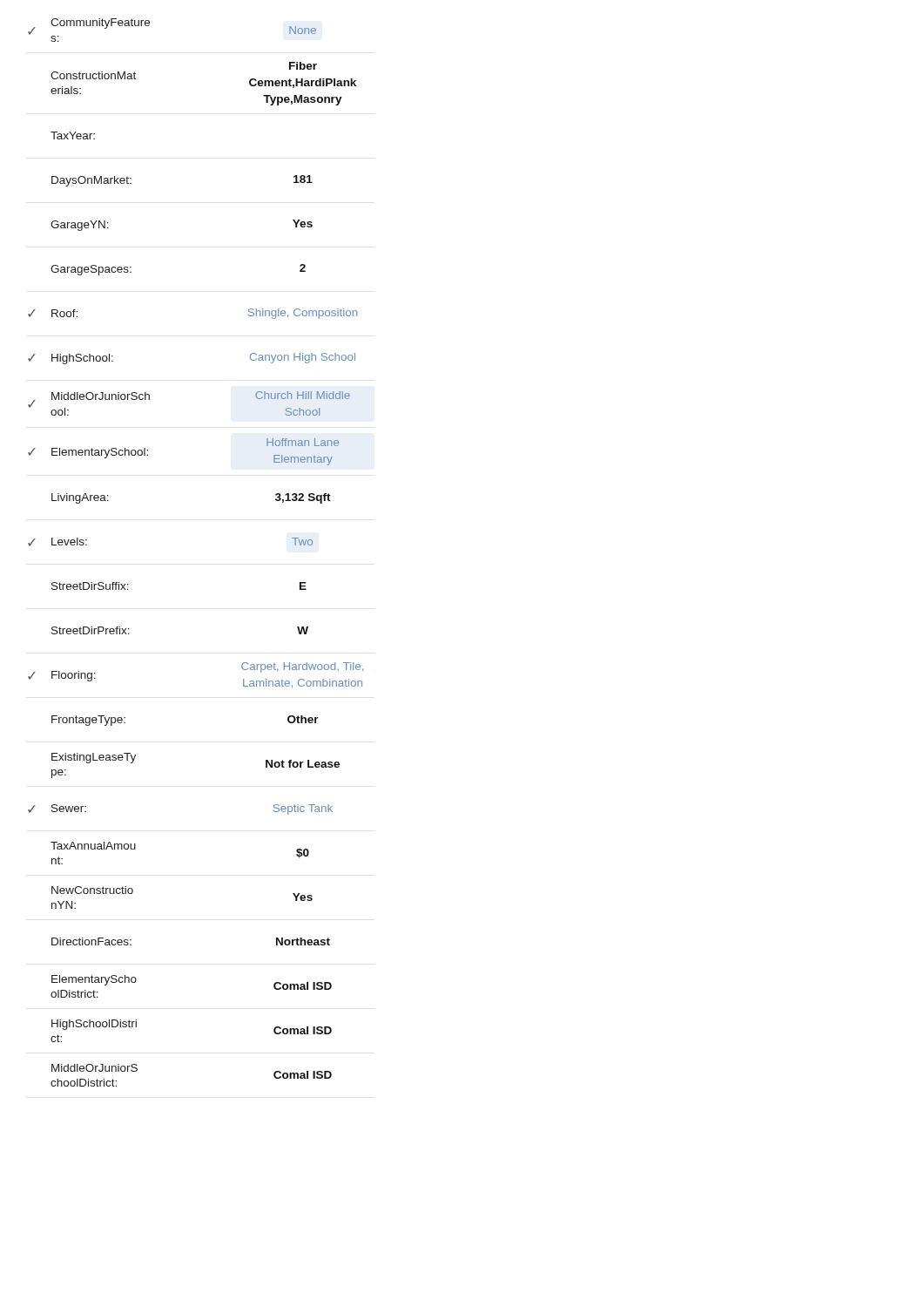Select the table that reads "GarageYN: Yes"
Viewport: 924px width, 1307px height.
click(200, 225)
